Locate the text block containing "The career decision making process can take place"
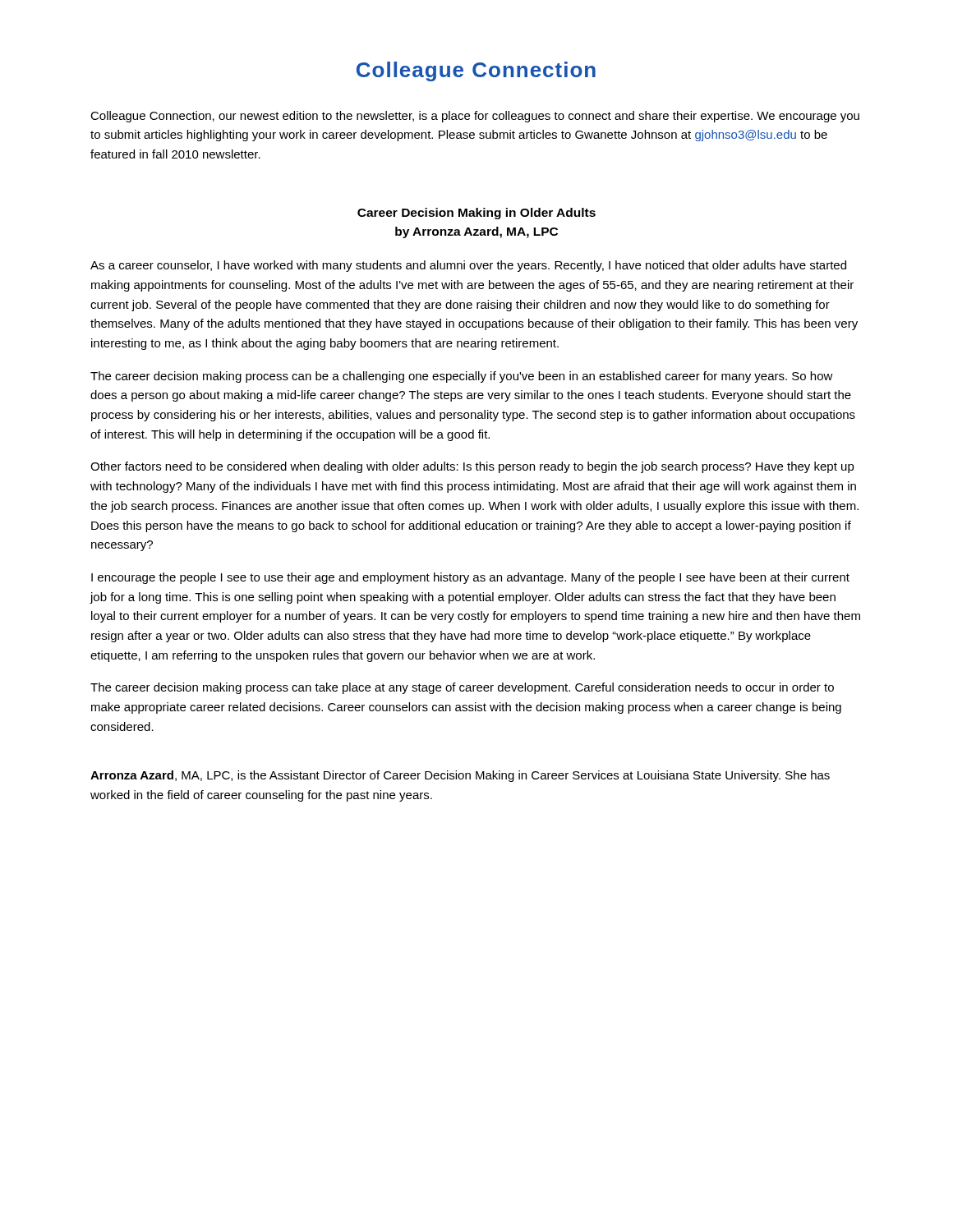953x1232 pixels. click(466, 707)
